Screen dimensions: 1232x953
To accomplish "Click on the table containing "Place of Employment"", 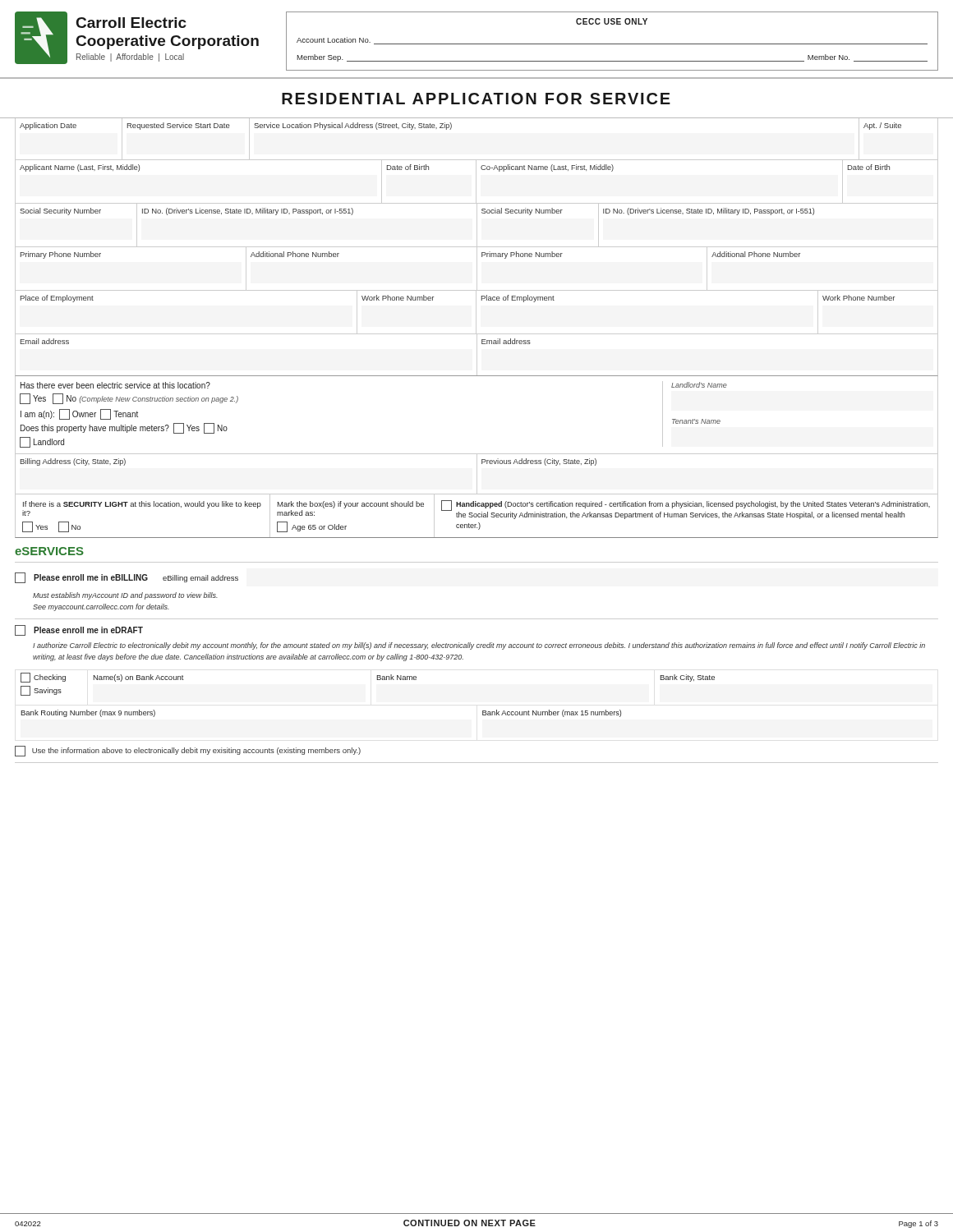I will [476, 312].
